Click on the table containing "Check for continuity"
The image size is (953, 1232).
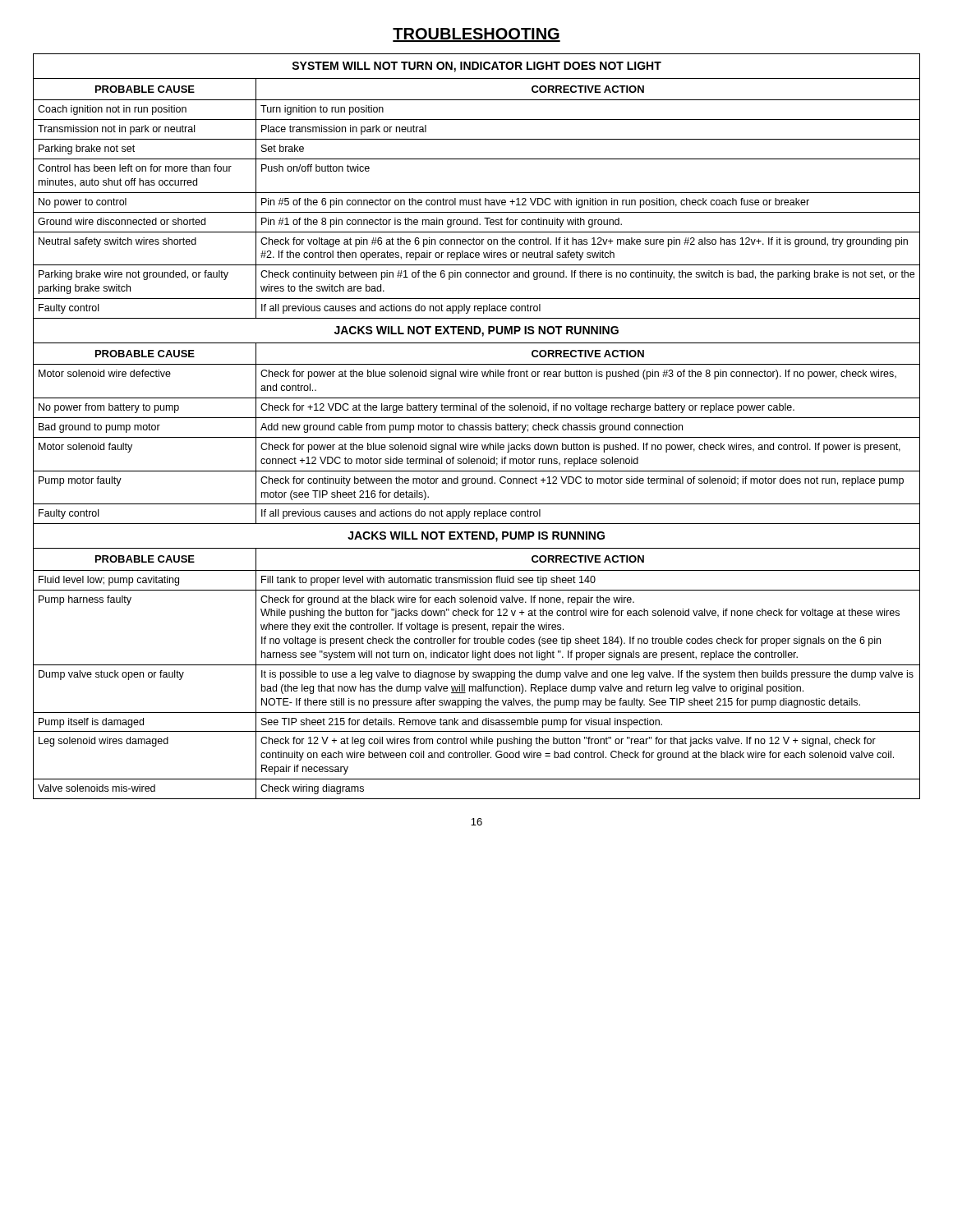pos(476,426)
